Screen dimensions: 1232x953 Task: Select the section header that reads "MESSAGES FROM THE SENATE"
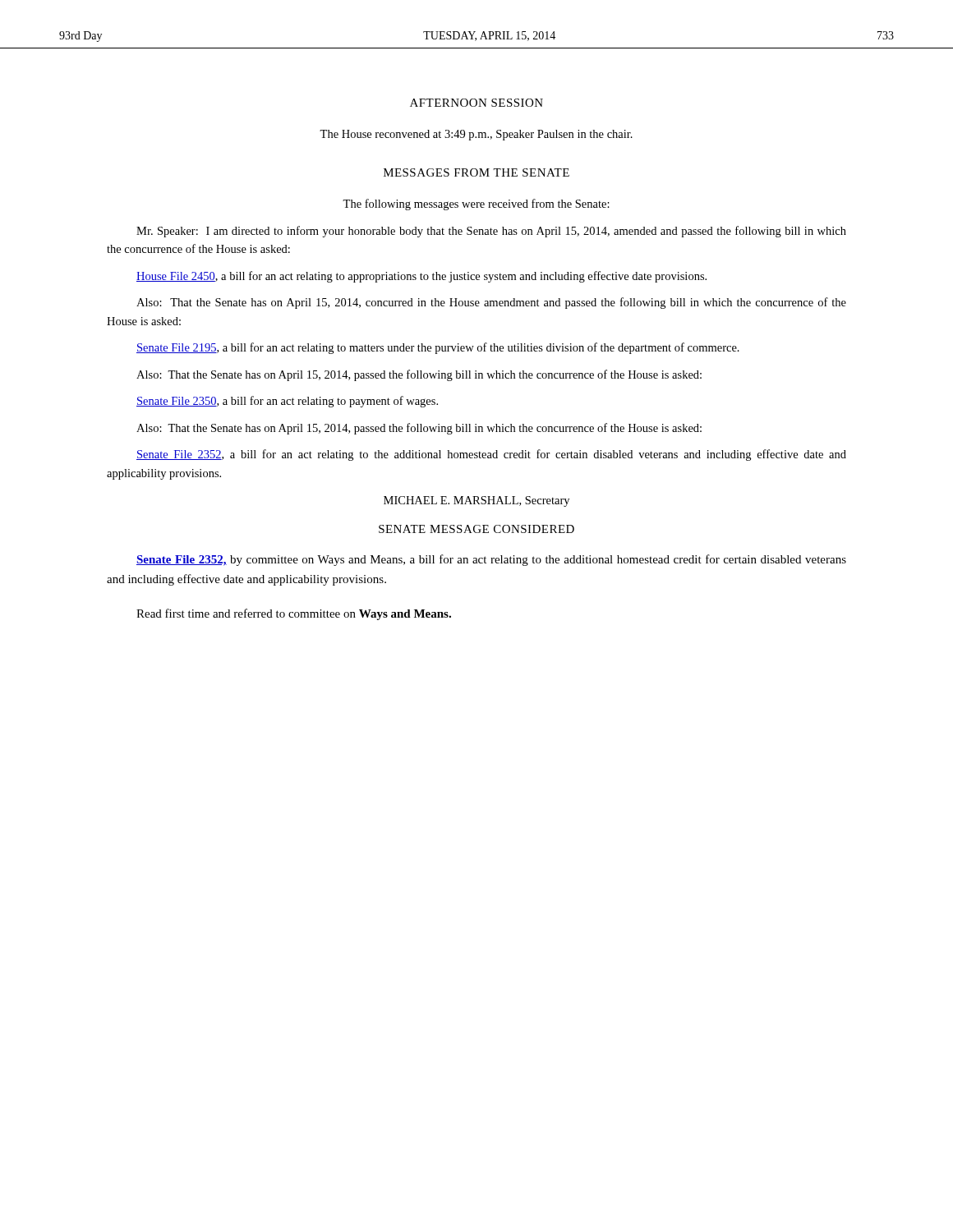pyautogui.click(x=476, y=173)
